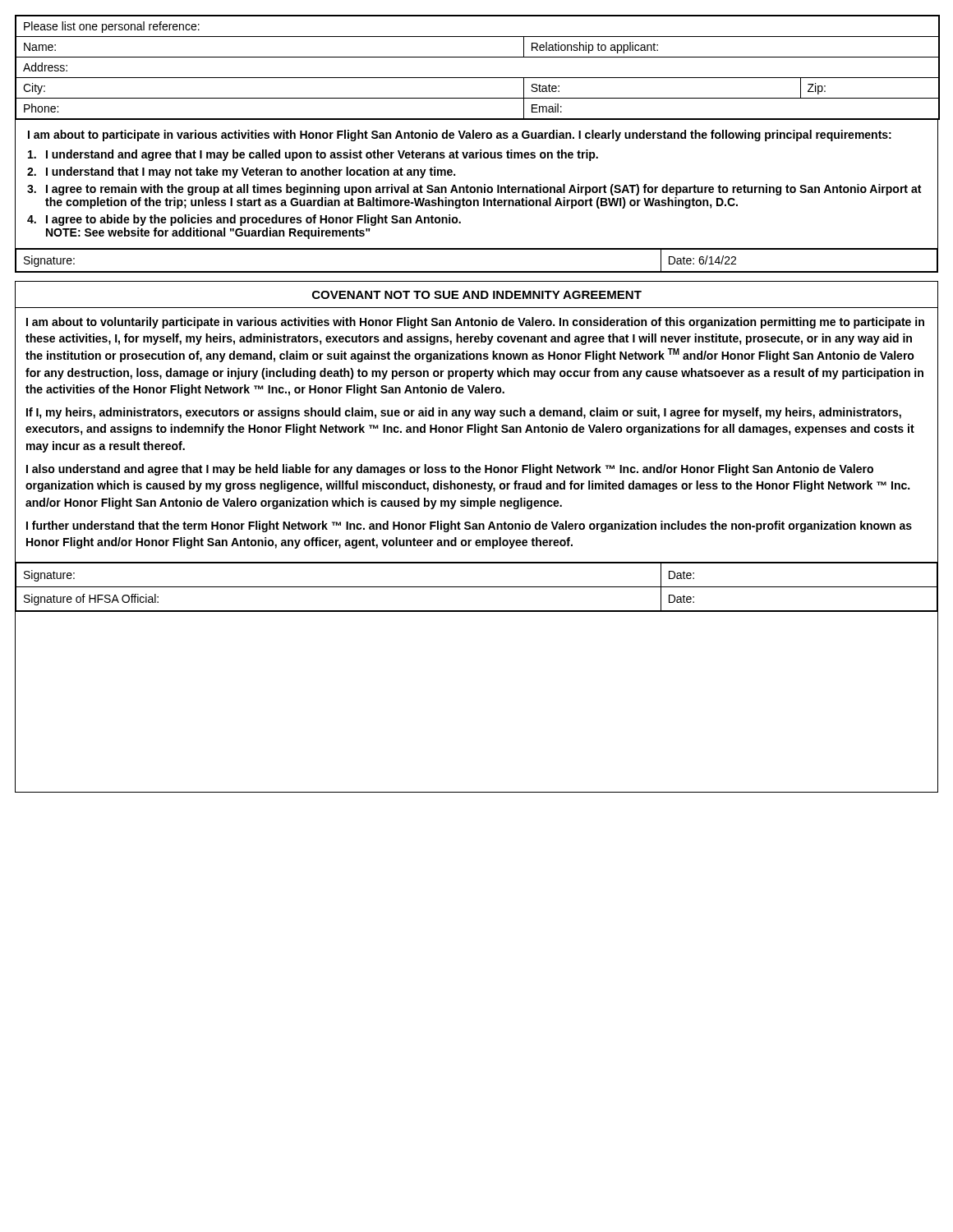Click on the list item containing "4. I agree to"

[244, 226]
